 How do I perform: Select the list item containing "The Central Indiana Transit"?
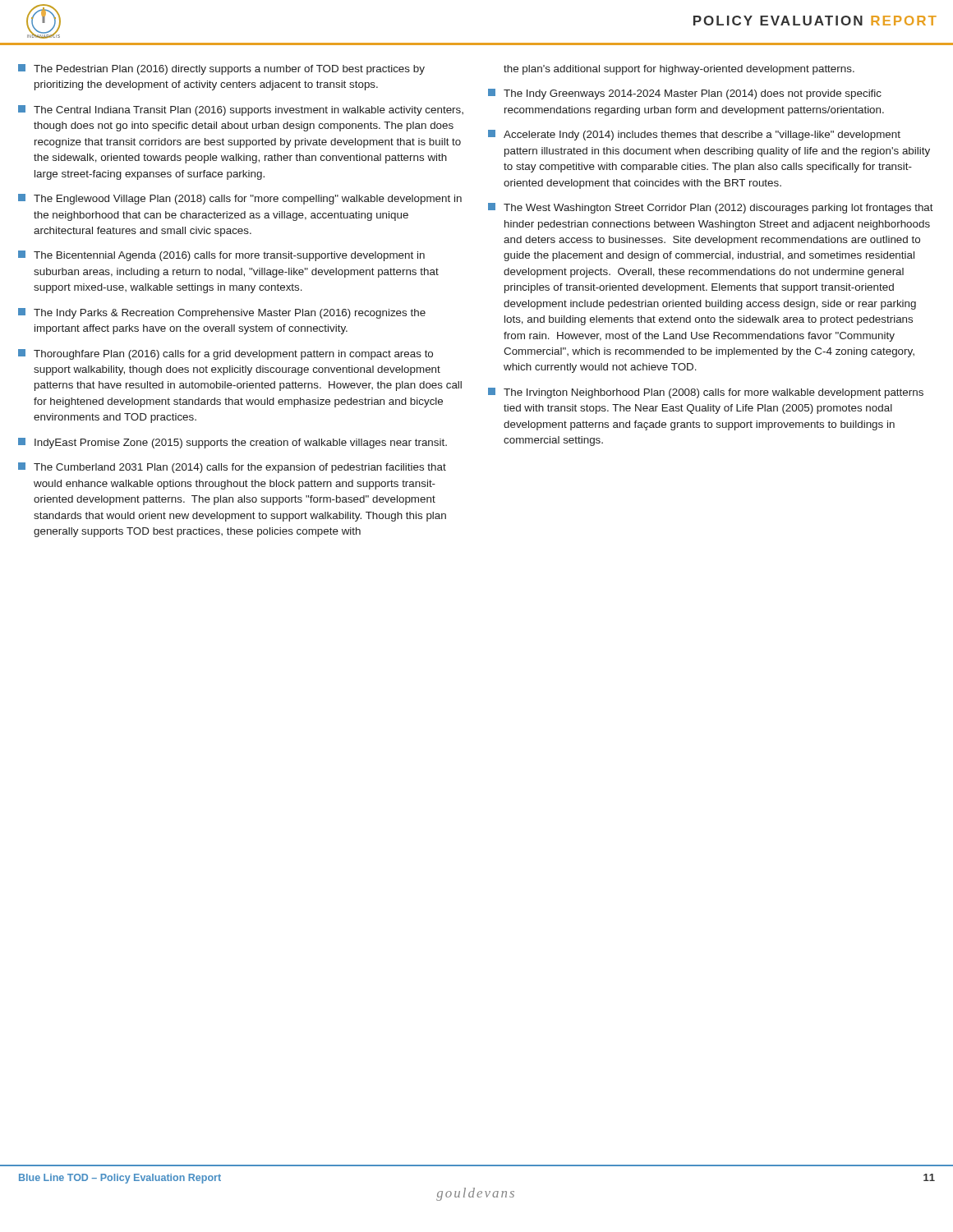242,142
